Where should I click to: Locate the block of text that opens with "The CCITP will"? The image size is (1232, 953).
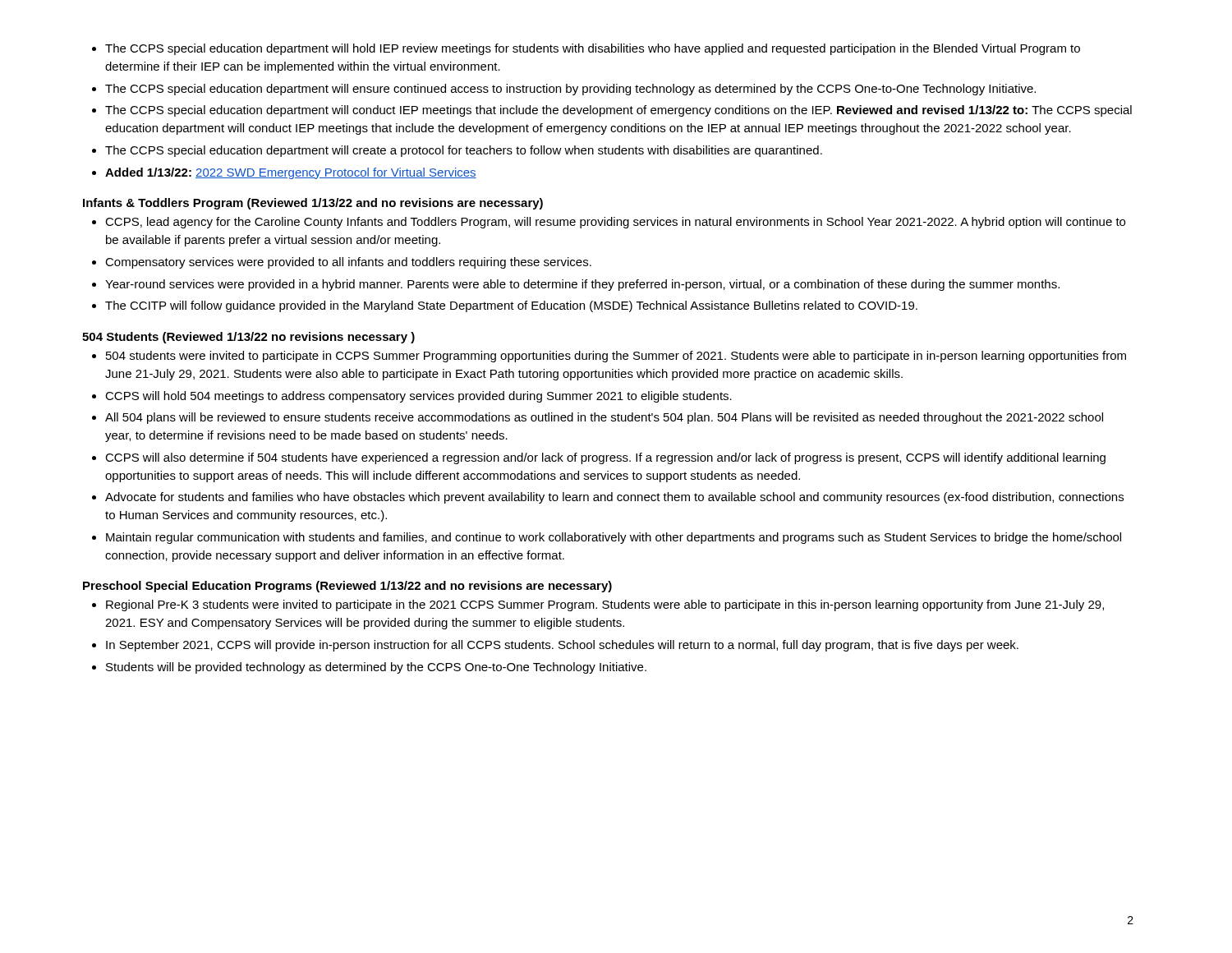pos(512,305)
